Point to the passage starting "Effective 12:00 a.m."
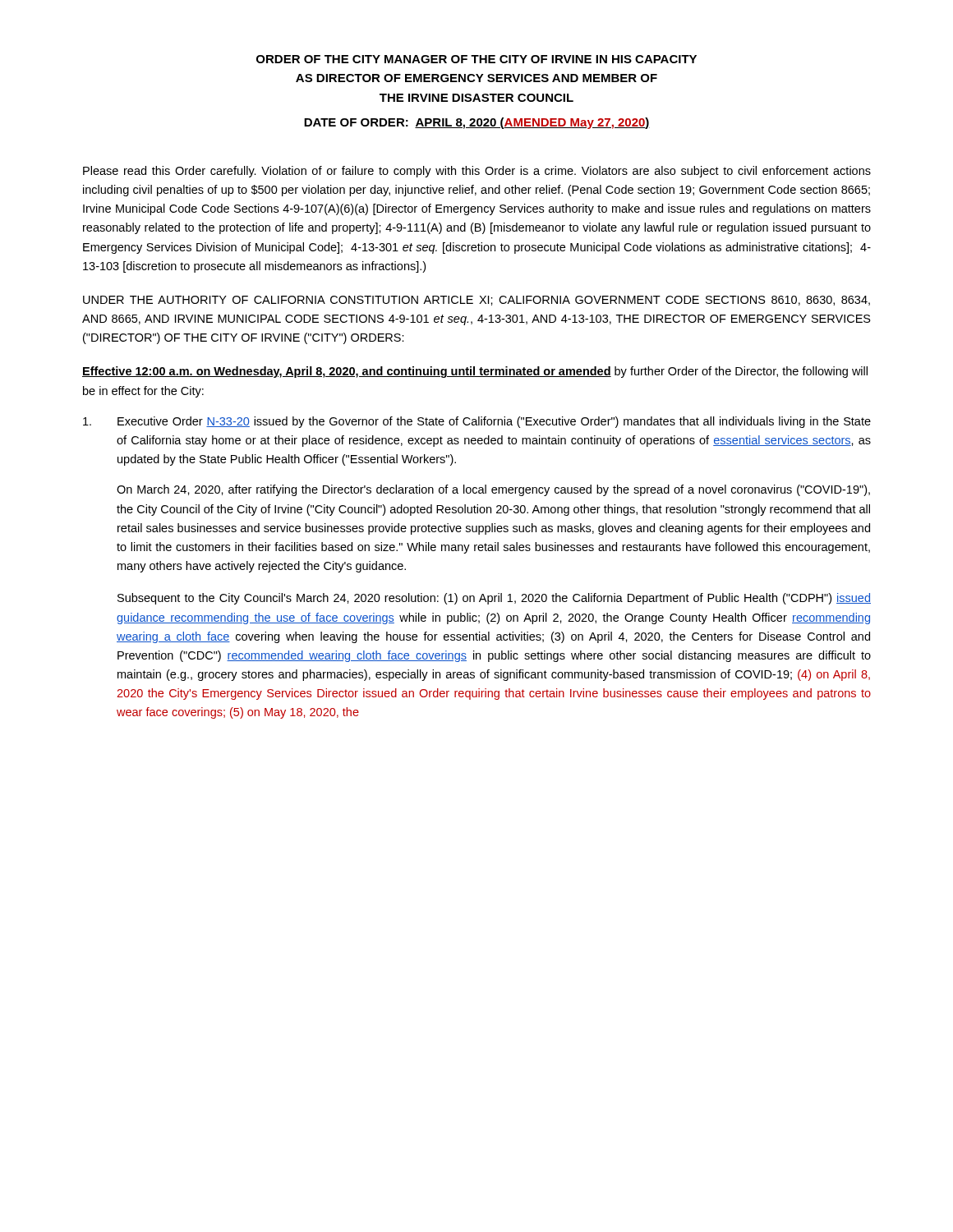 click(x=475, y=381)
